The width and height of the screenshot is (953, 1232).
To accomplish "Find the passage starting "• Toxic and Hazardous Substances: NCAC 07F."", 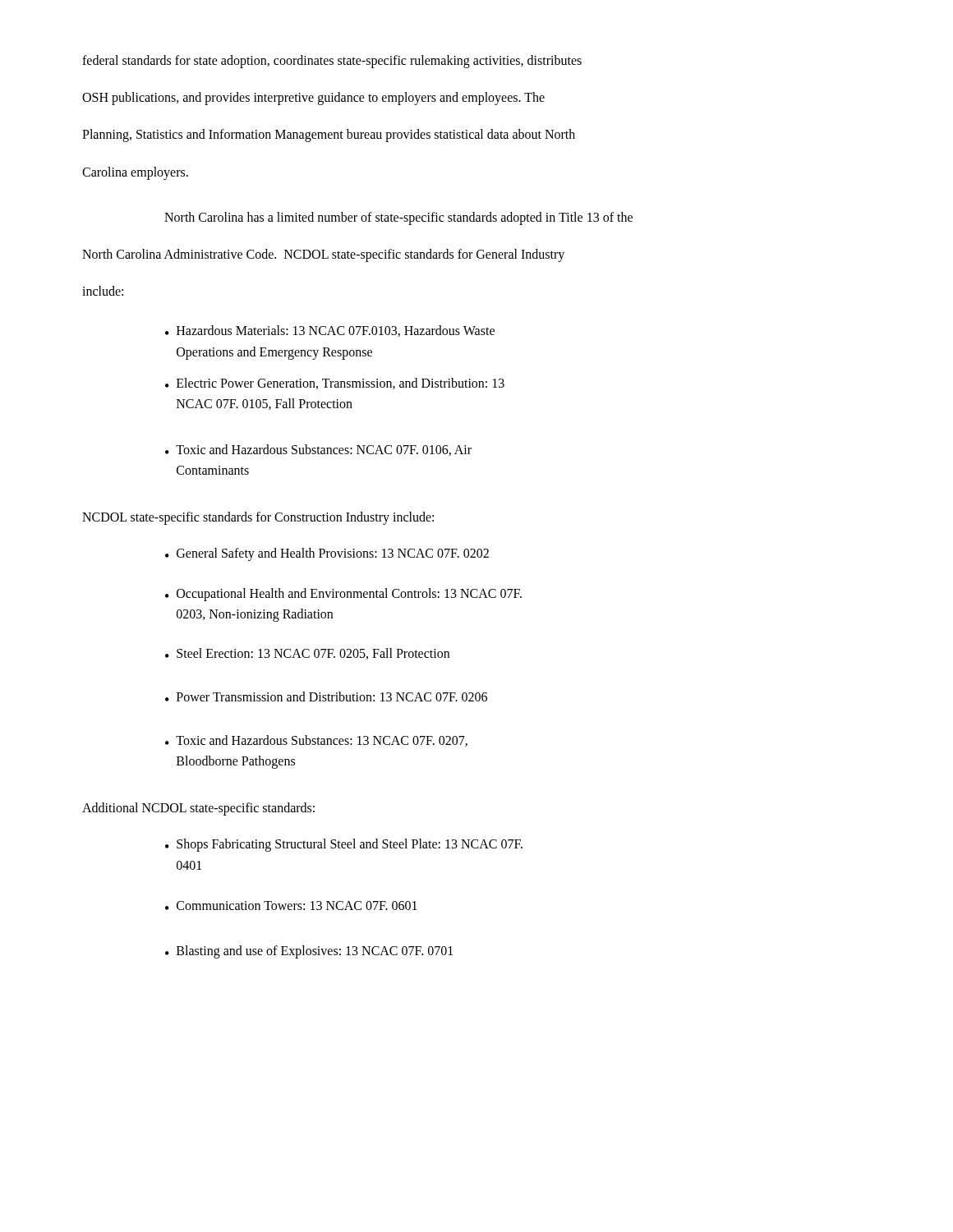I will point(318,450).
